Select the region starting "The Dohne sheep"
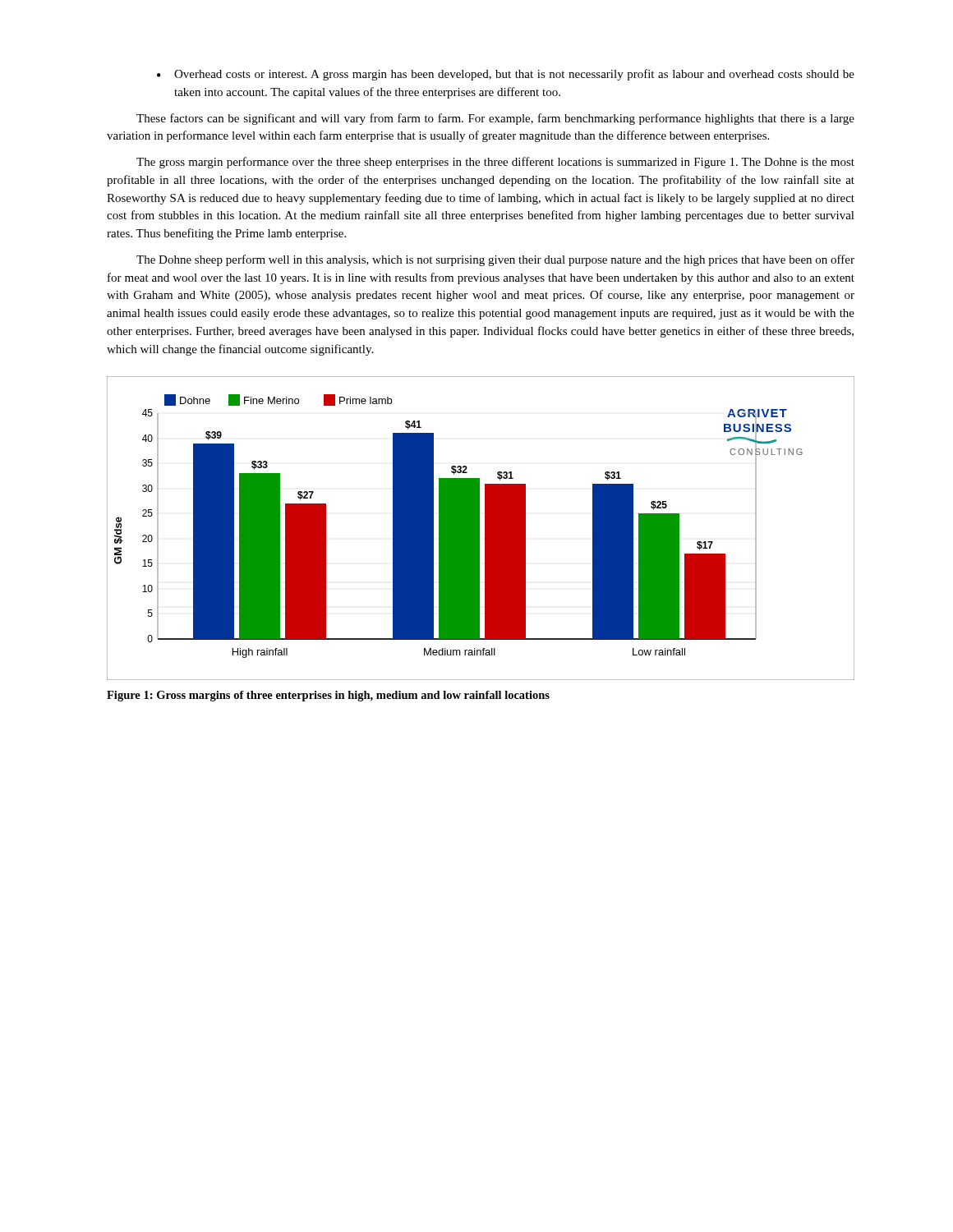The width and height of the screenshot is (953, 1232). click(481, 304)
